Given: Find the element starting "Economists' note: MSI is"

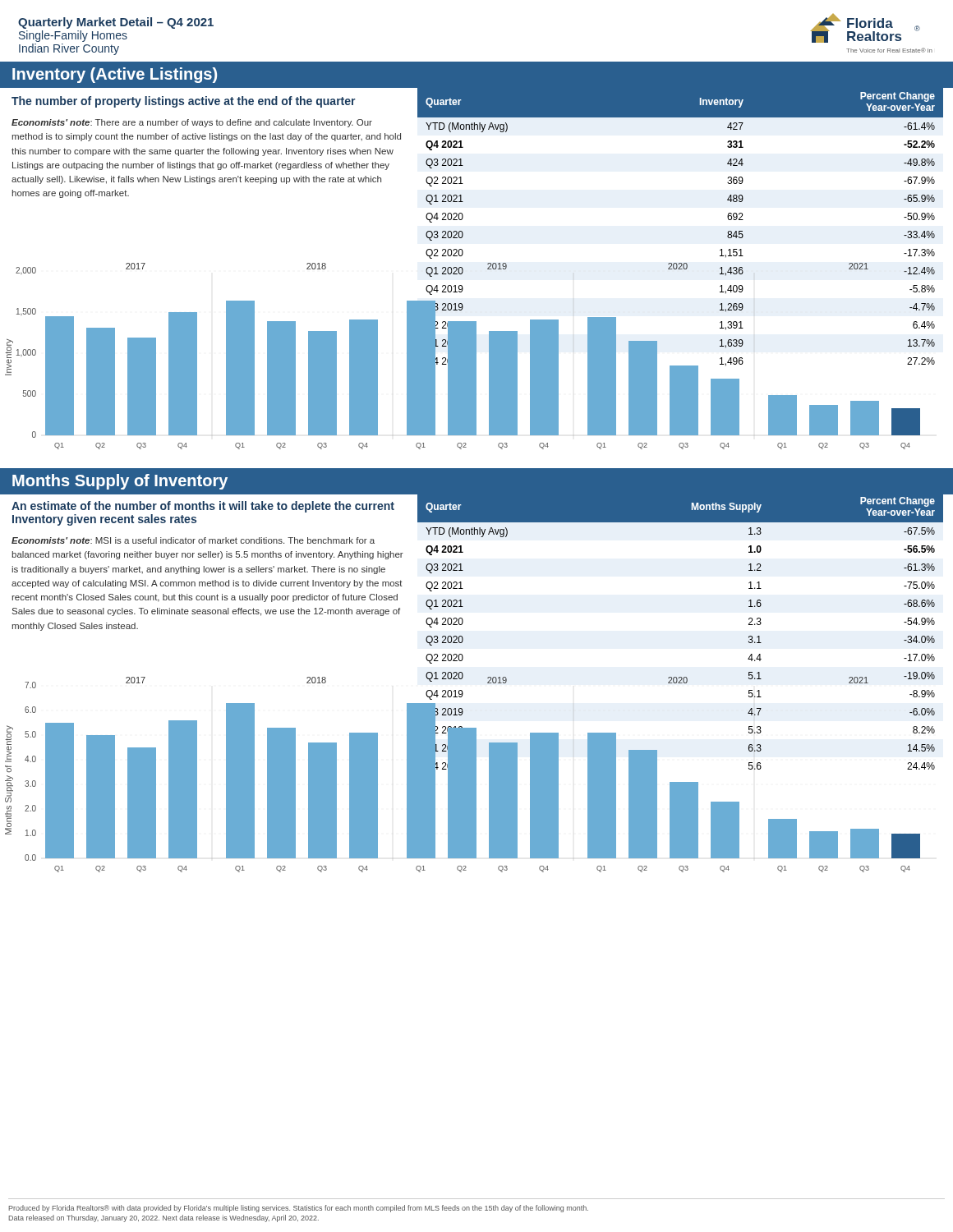Looking at the screenshot, I should [207, 583].
